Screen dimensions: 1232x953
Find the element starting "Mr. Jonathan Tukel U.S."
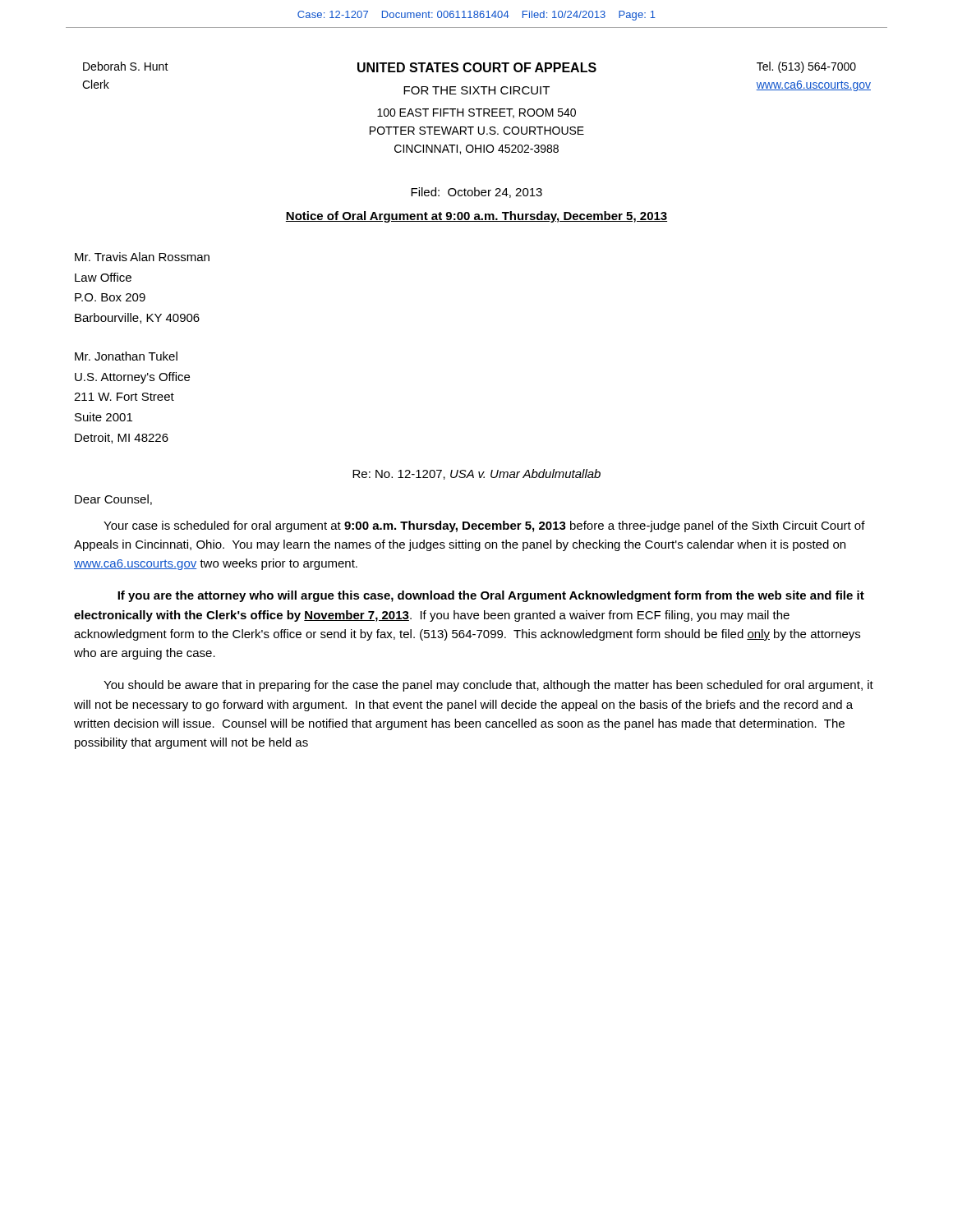(132, 397)
